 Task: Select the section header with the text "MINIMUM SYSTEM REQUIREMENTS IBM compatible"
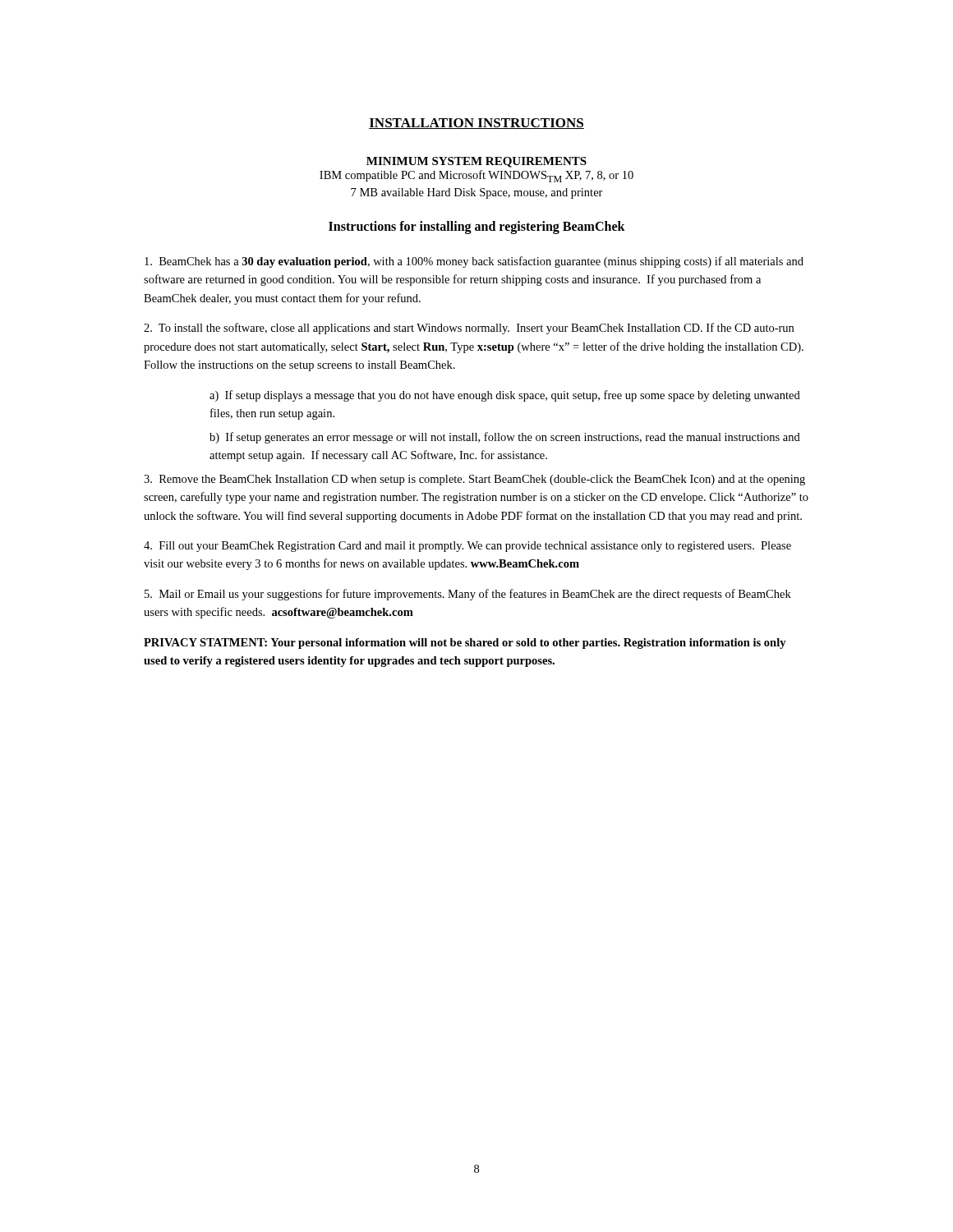pyautogui.click(x=476, y=177)
